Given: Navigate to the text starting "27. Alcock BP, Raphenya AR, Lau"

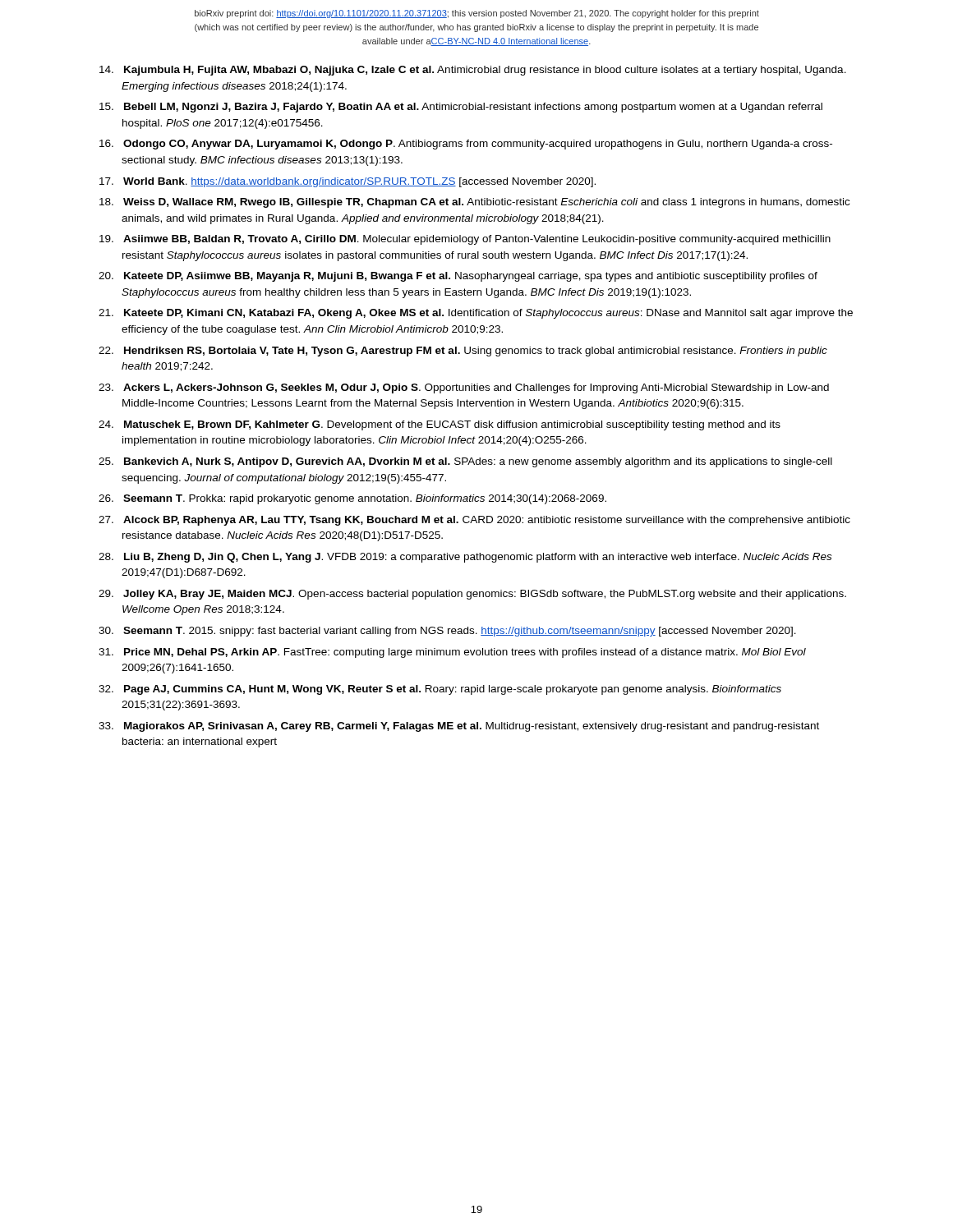Looking at the screenshot, I should (474, 527).
